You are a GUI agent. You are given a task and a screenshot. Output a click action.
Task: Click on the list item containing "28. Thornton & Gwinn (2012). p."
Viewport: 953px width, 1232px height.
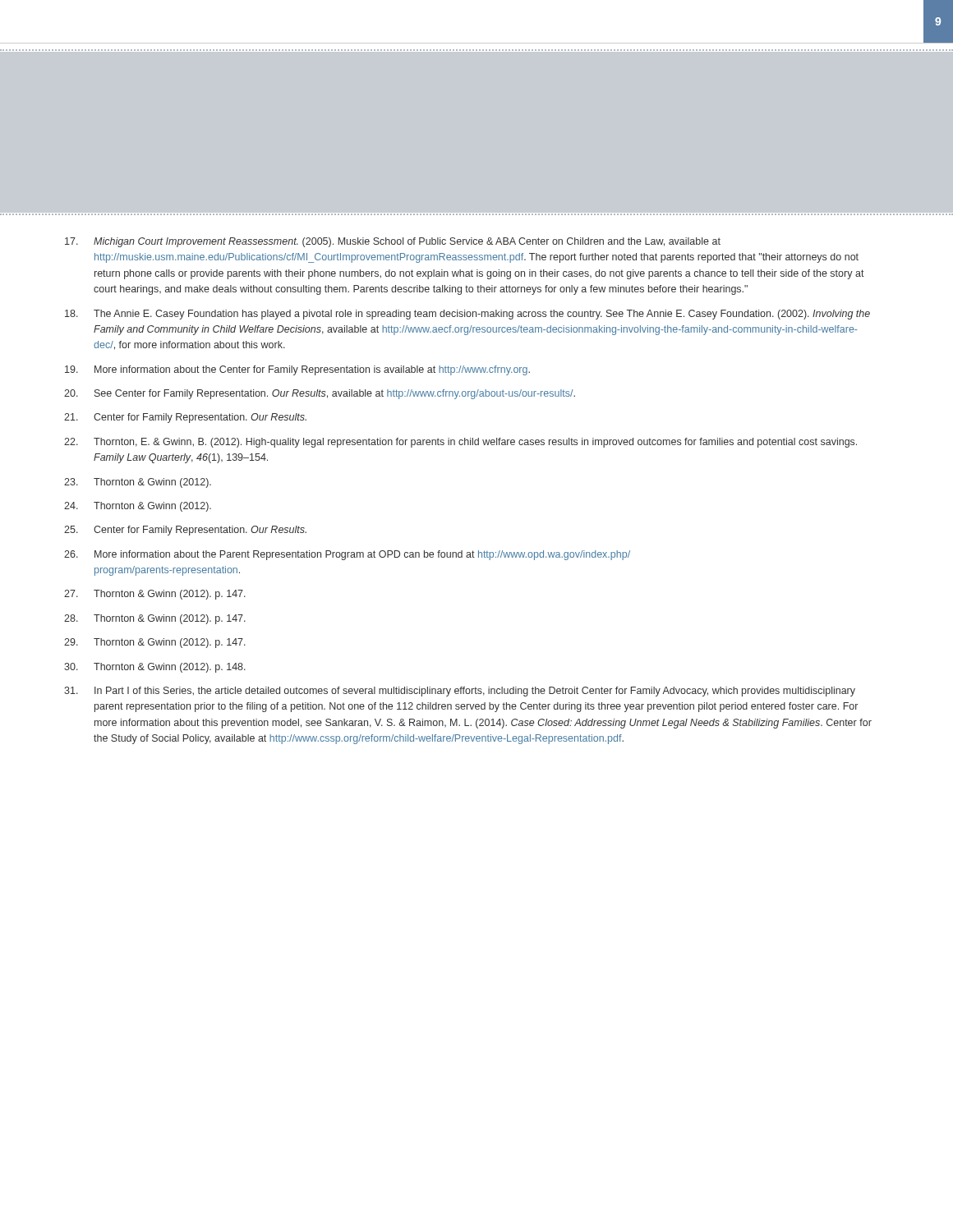tap(155, 619)
